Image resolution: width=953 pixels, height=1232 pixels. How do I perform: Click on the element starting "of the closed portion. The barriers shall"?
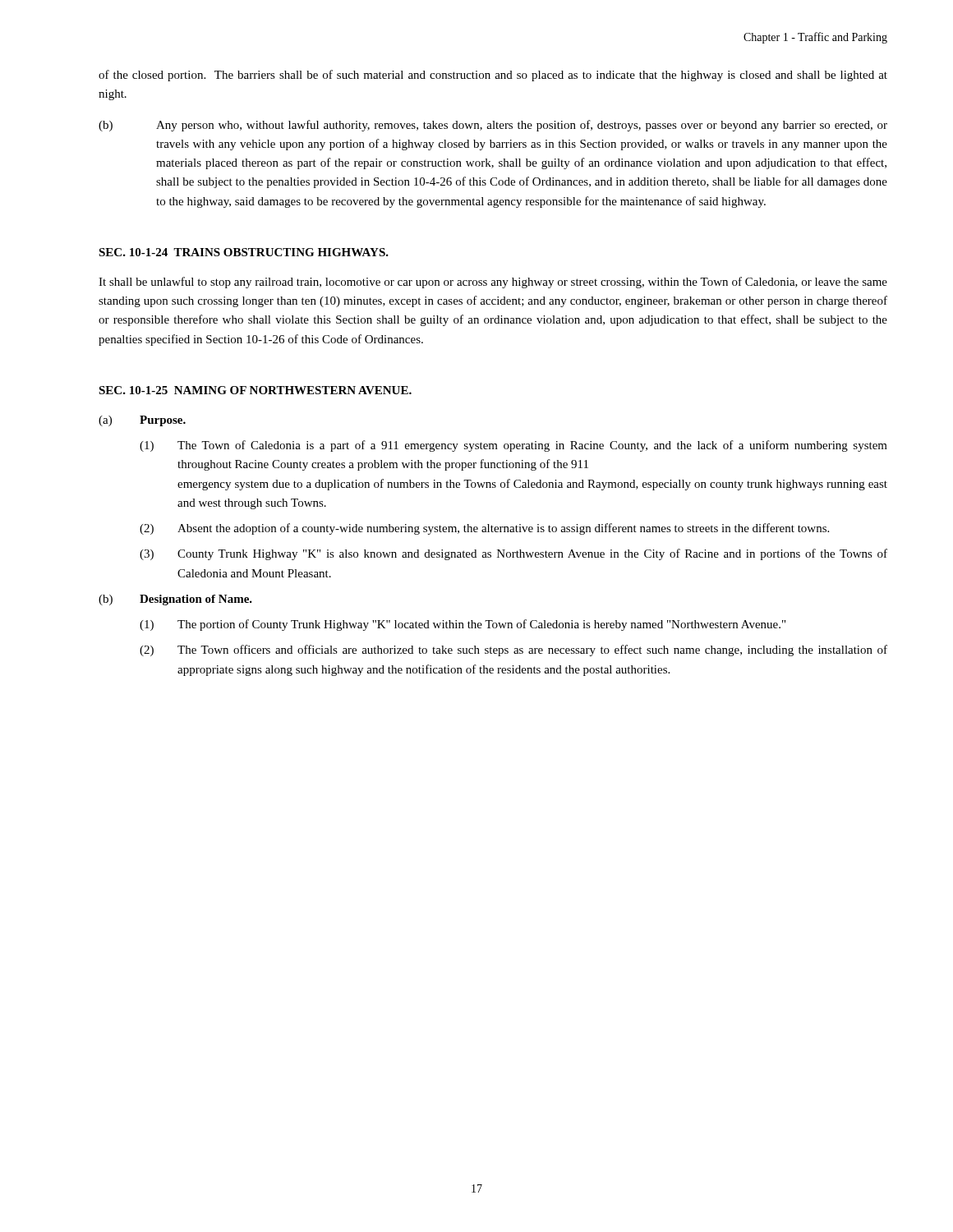(493, 84)
